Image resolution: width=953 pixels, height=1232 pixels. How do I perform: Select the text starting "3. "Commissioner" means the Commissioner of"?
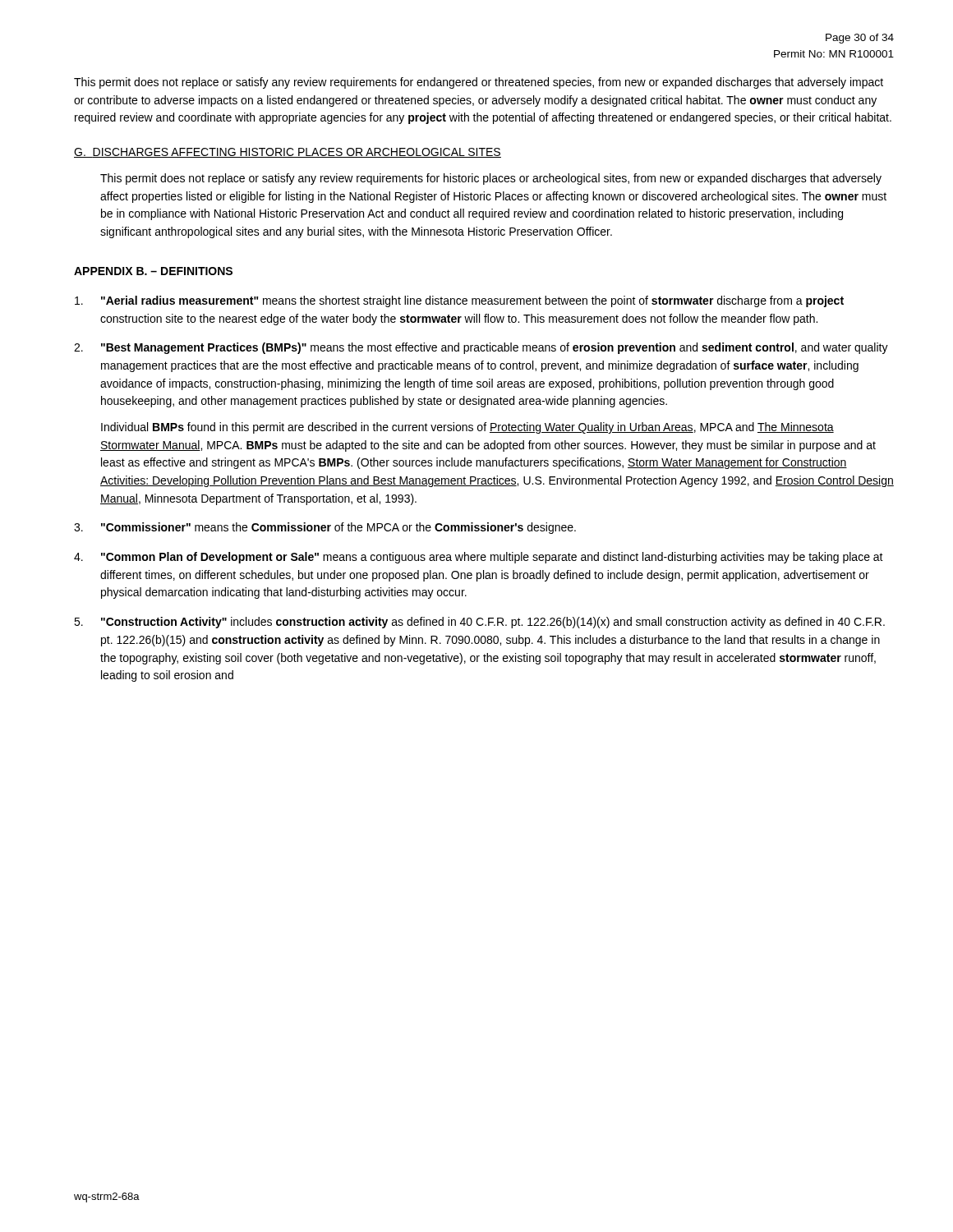pos(484,528)
